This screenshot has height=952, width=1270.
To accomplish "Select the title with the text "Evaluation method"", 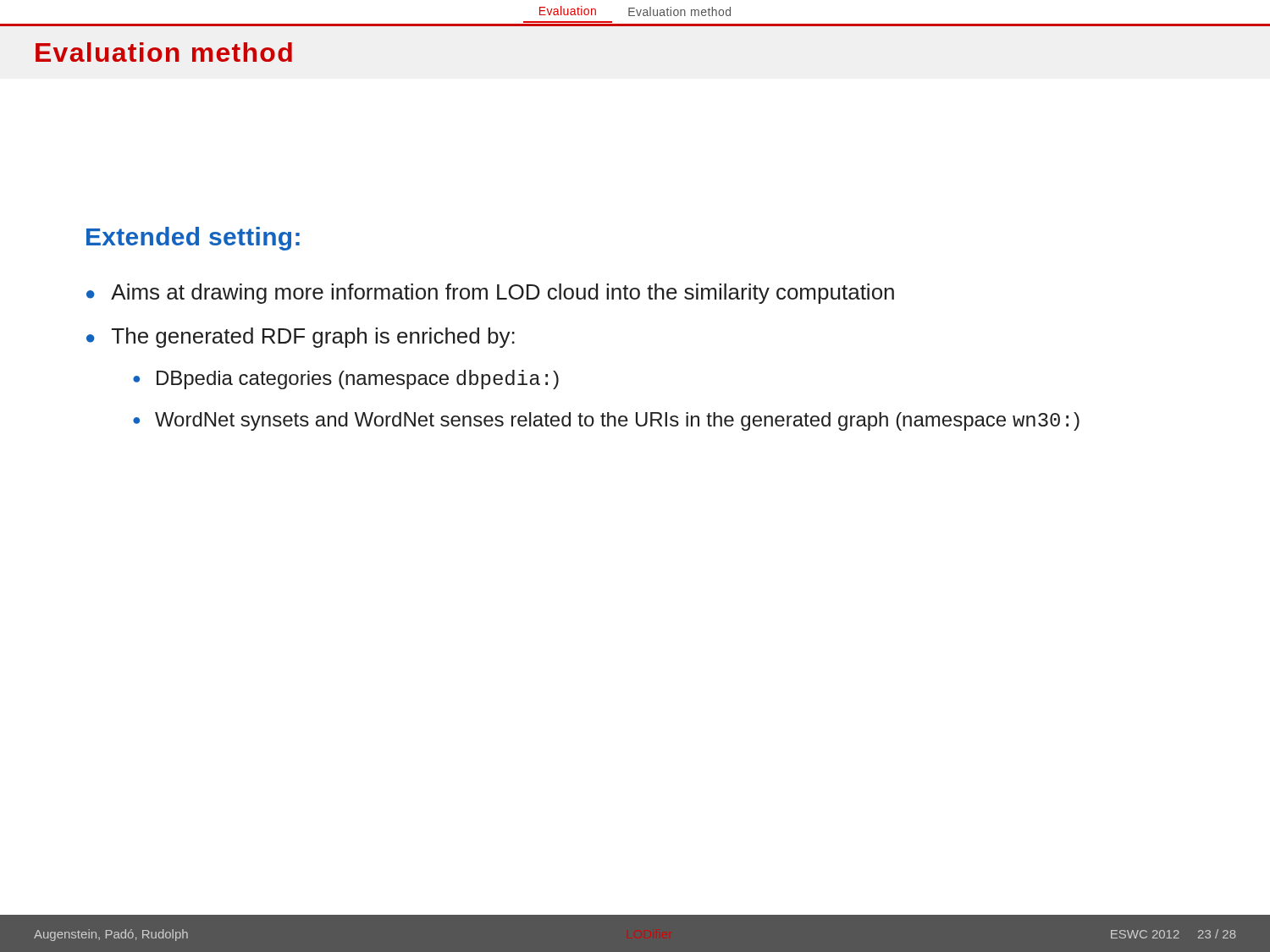I will [x=164, y=53].
